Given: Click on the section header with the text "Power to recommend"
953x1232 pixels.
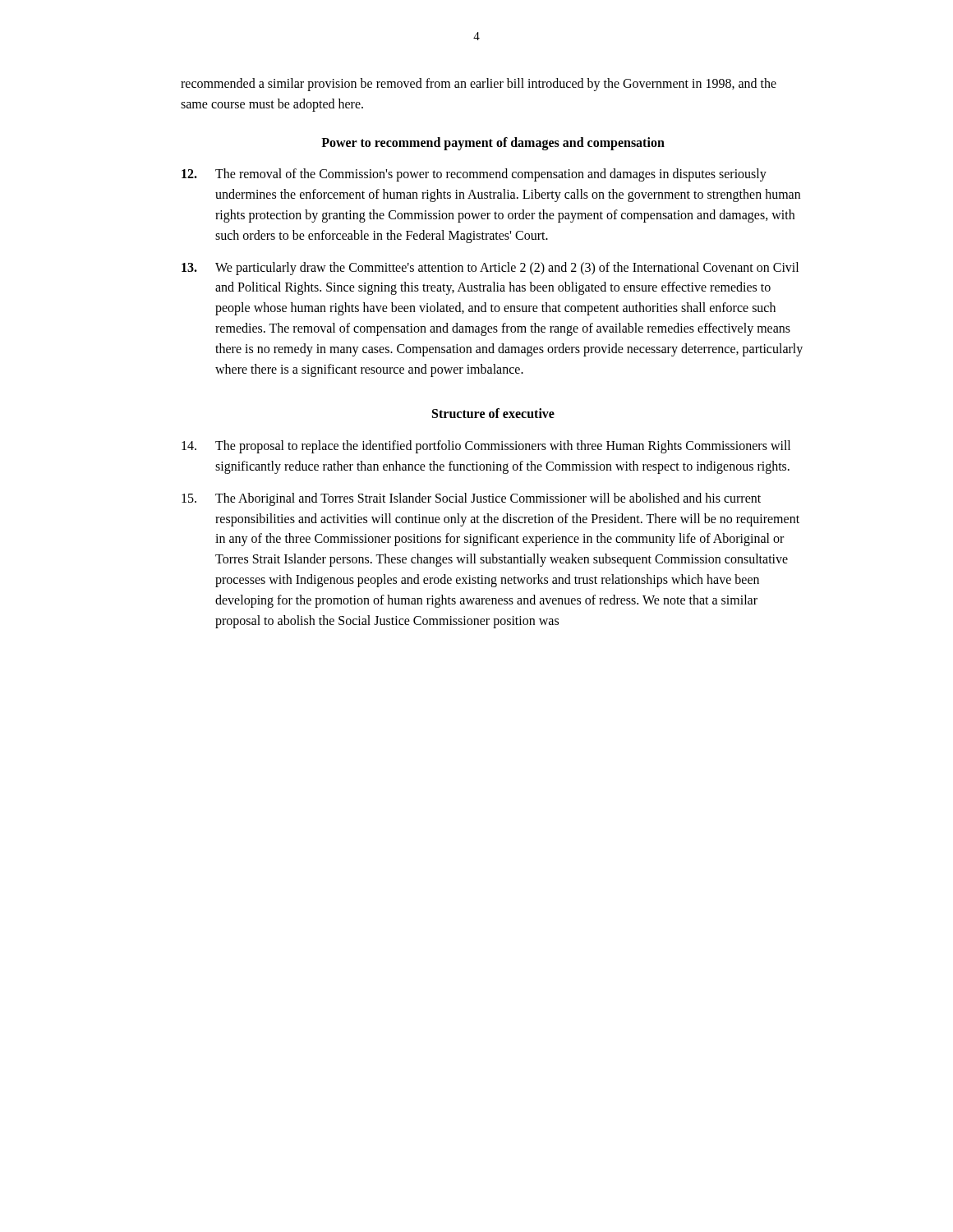Looking at the screenshot, I should coord(493,142).
